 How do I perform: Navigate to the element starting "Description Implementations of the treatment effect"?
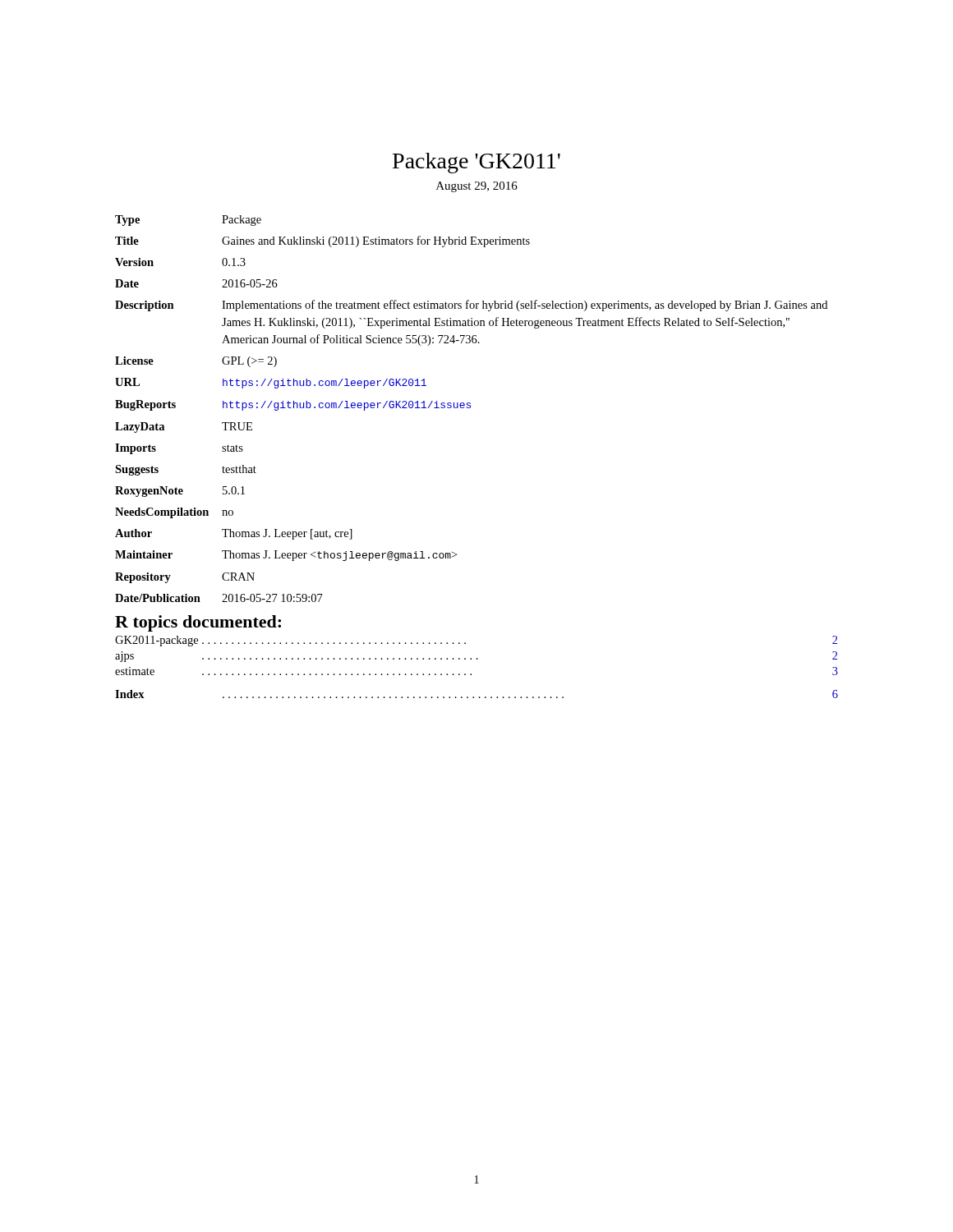(476, 322)
